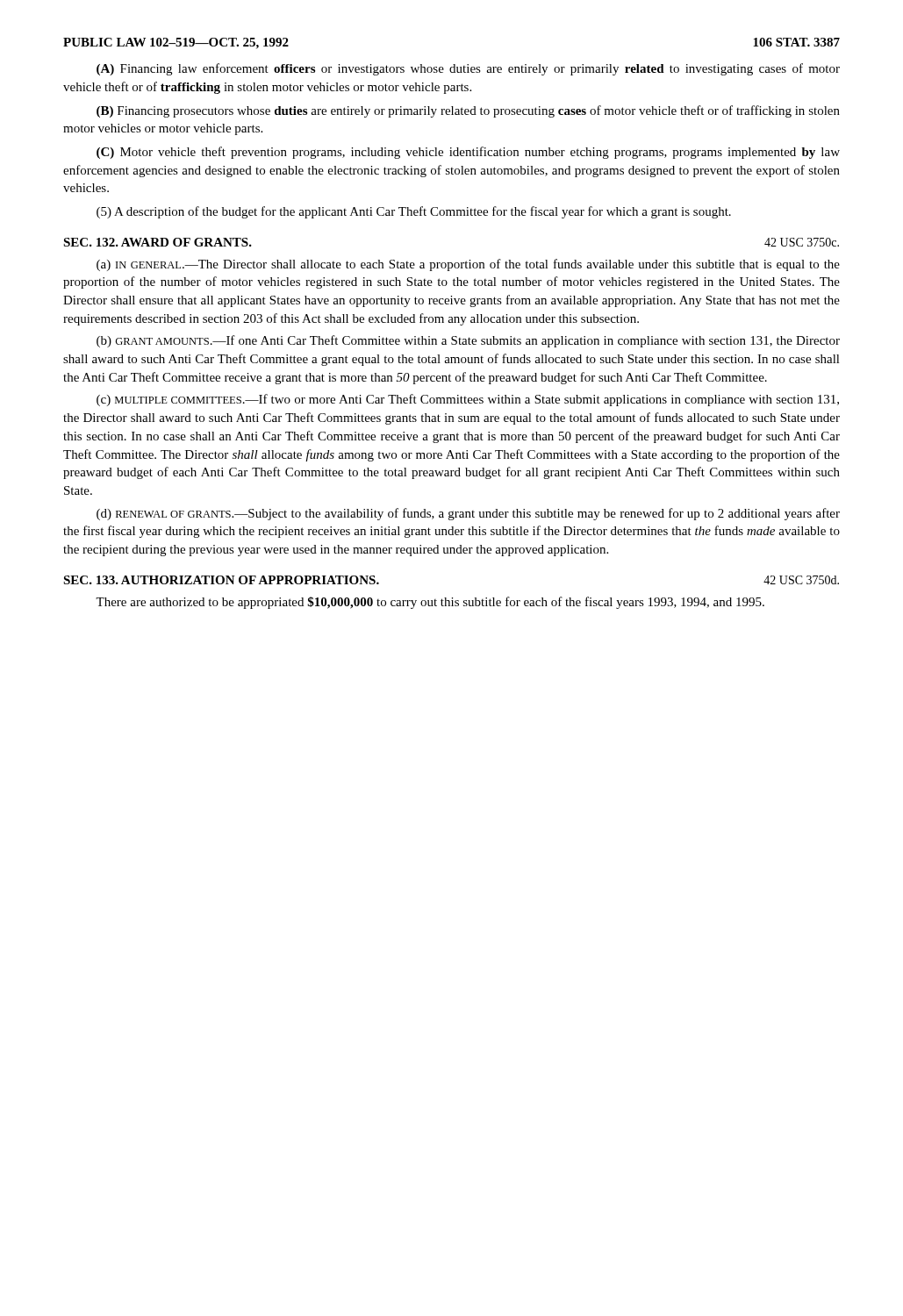Find the text block starting "(A) Financing law enforcement officers or investigators whose"

(x=452, y=78)
